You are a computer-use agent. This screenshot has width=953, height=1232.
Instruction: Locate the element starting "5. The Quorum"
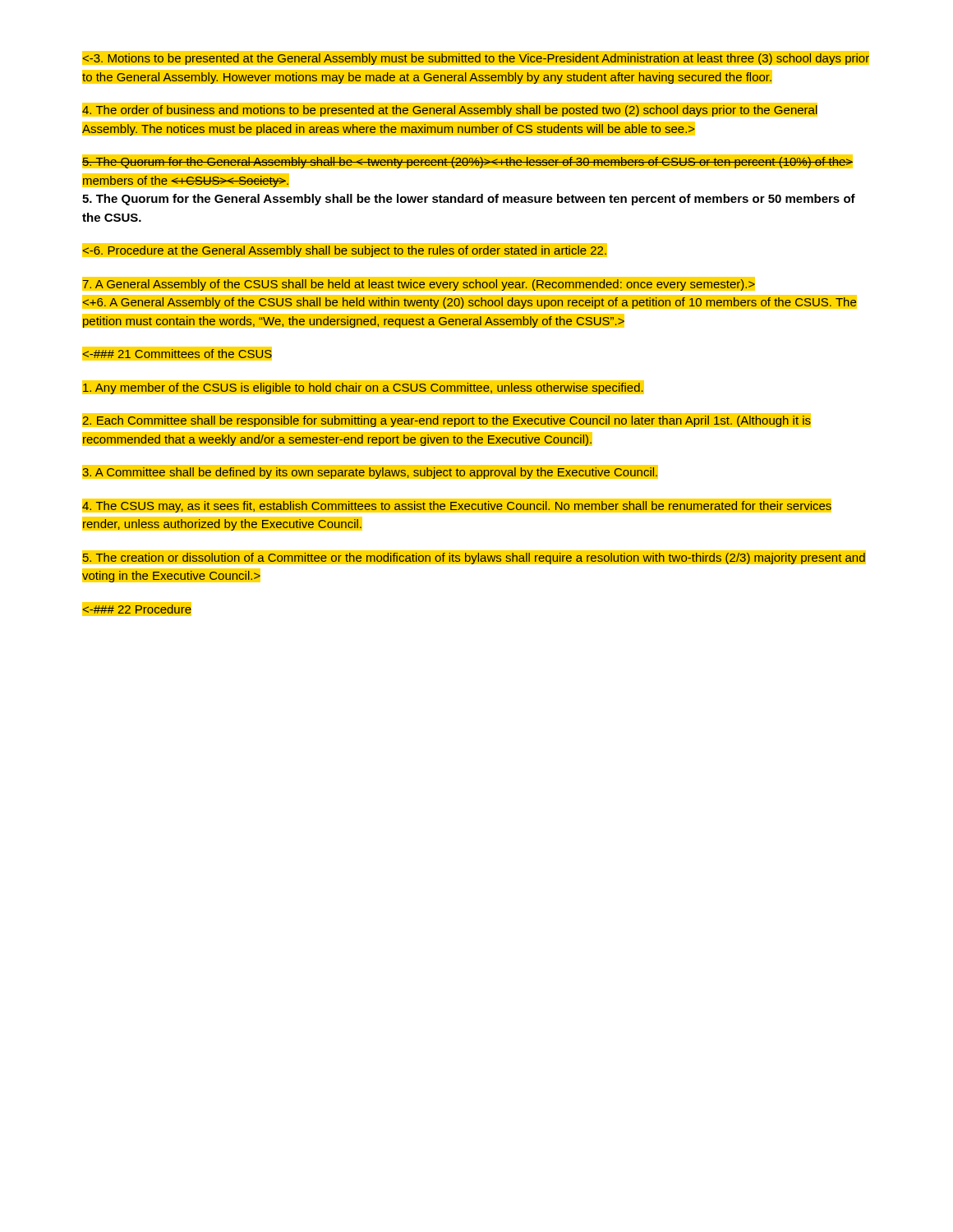click(x=468, y=189)
